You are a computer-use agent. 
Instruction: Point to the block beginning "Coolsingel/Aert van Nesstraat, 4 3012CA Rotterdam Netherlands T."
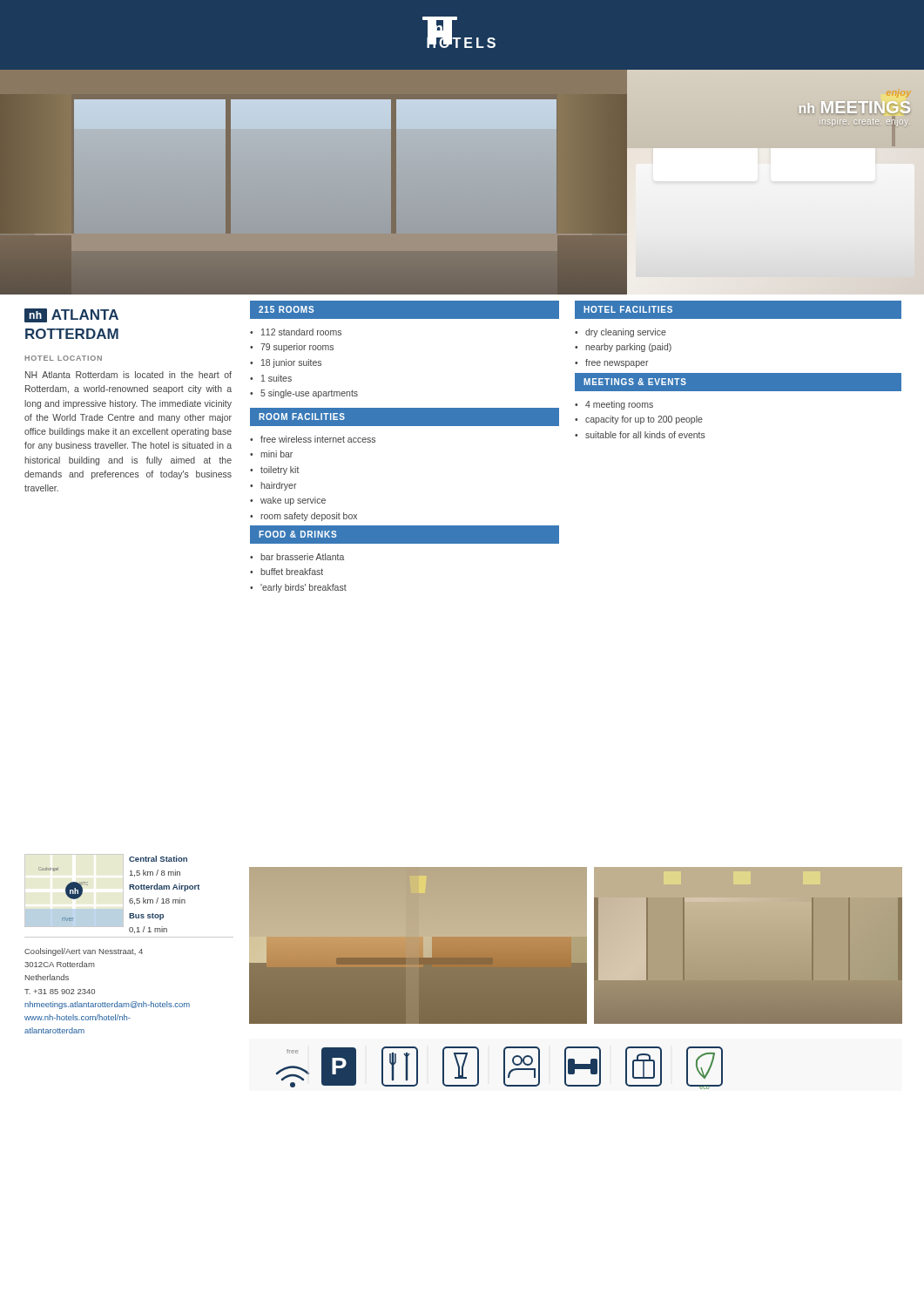coord(129,991)
